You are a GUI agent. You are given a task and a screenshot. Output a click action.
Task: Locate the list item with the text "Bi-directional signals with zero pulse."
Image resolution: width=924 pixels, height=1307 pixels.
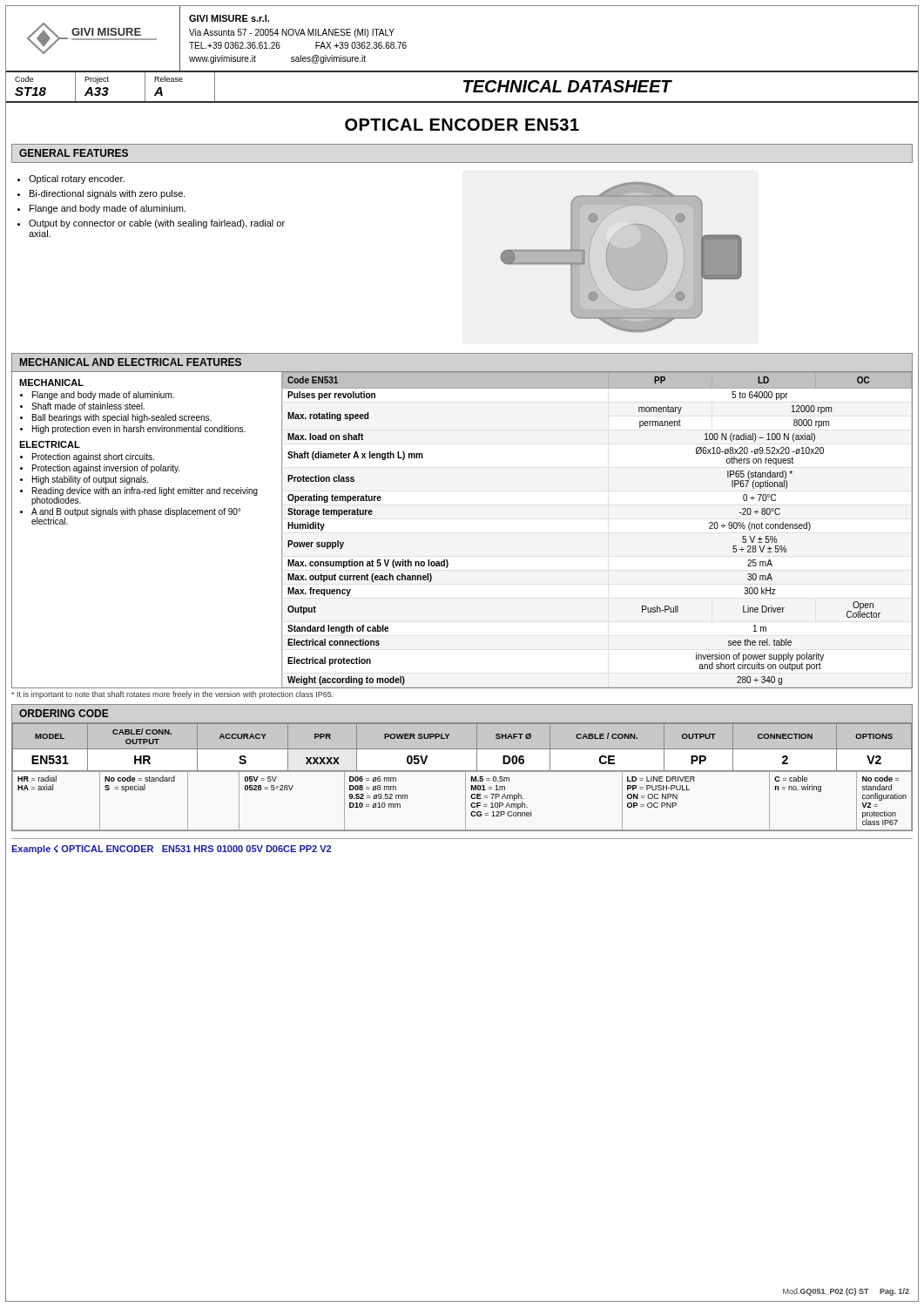click(107, 193)
